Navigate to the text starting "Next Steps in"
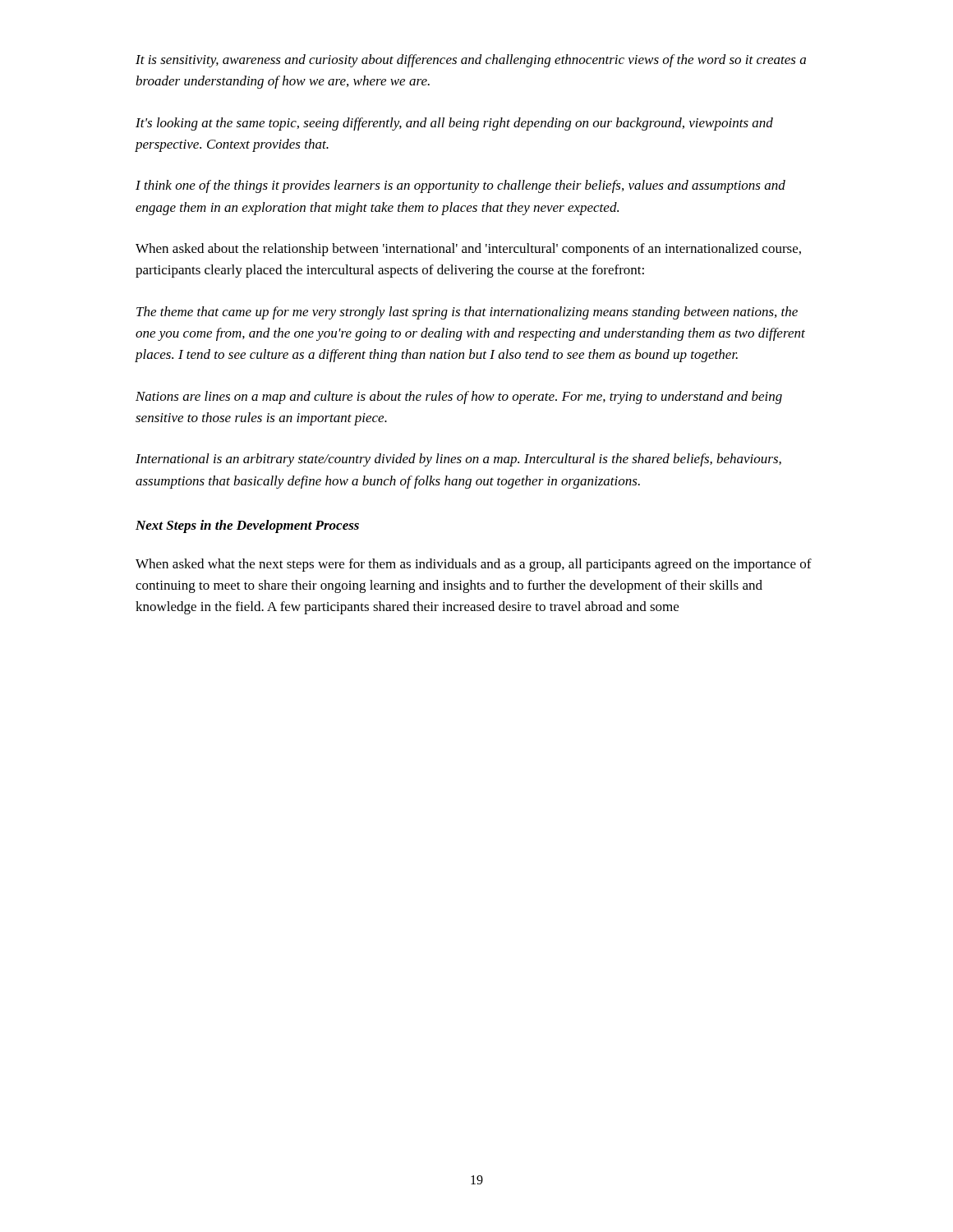953x1232 pixels. coord(247,525)
